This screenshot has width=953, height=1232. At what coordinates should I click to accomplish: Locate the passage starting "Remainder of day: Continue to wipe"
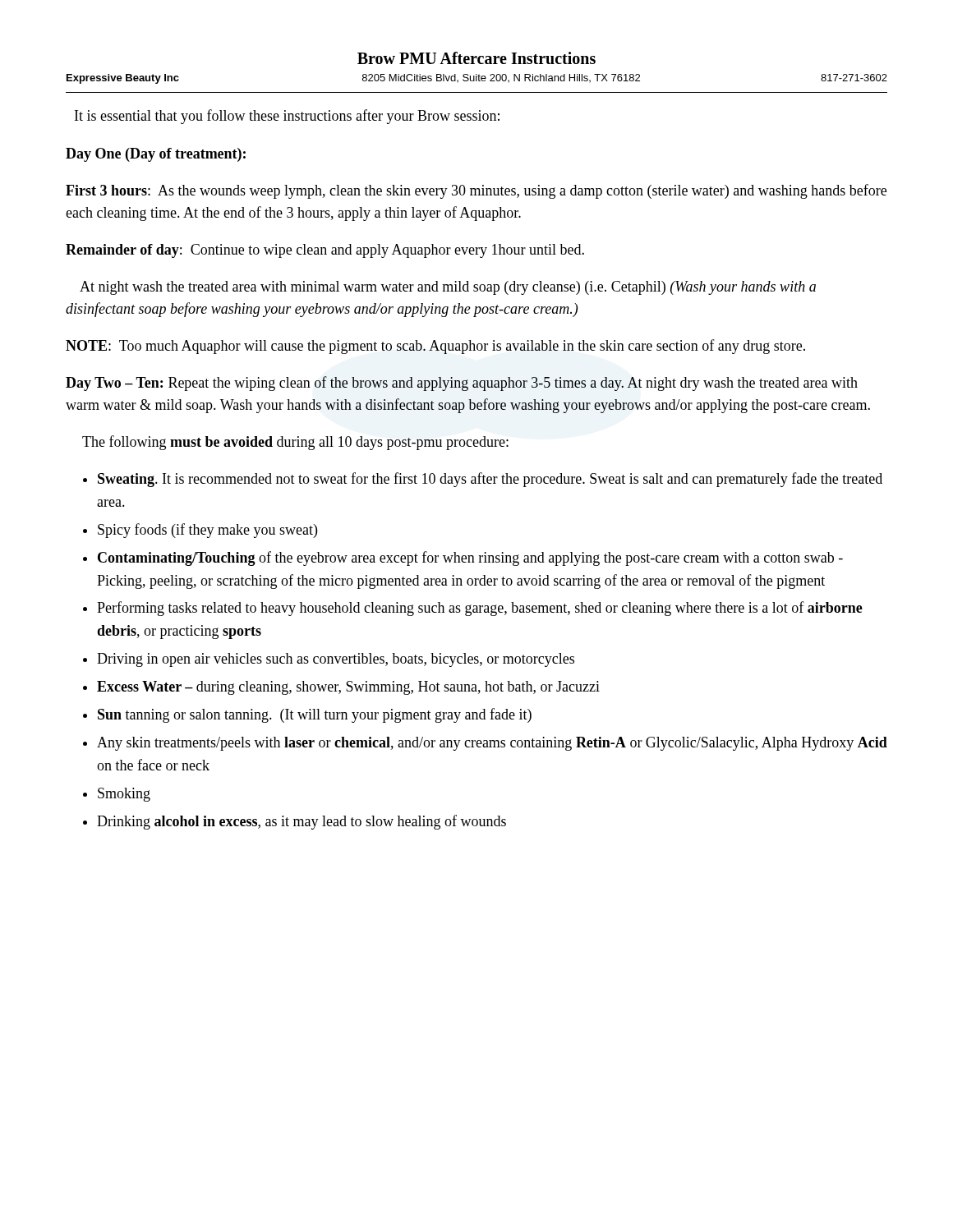(x=325, y=250)
